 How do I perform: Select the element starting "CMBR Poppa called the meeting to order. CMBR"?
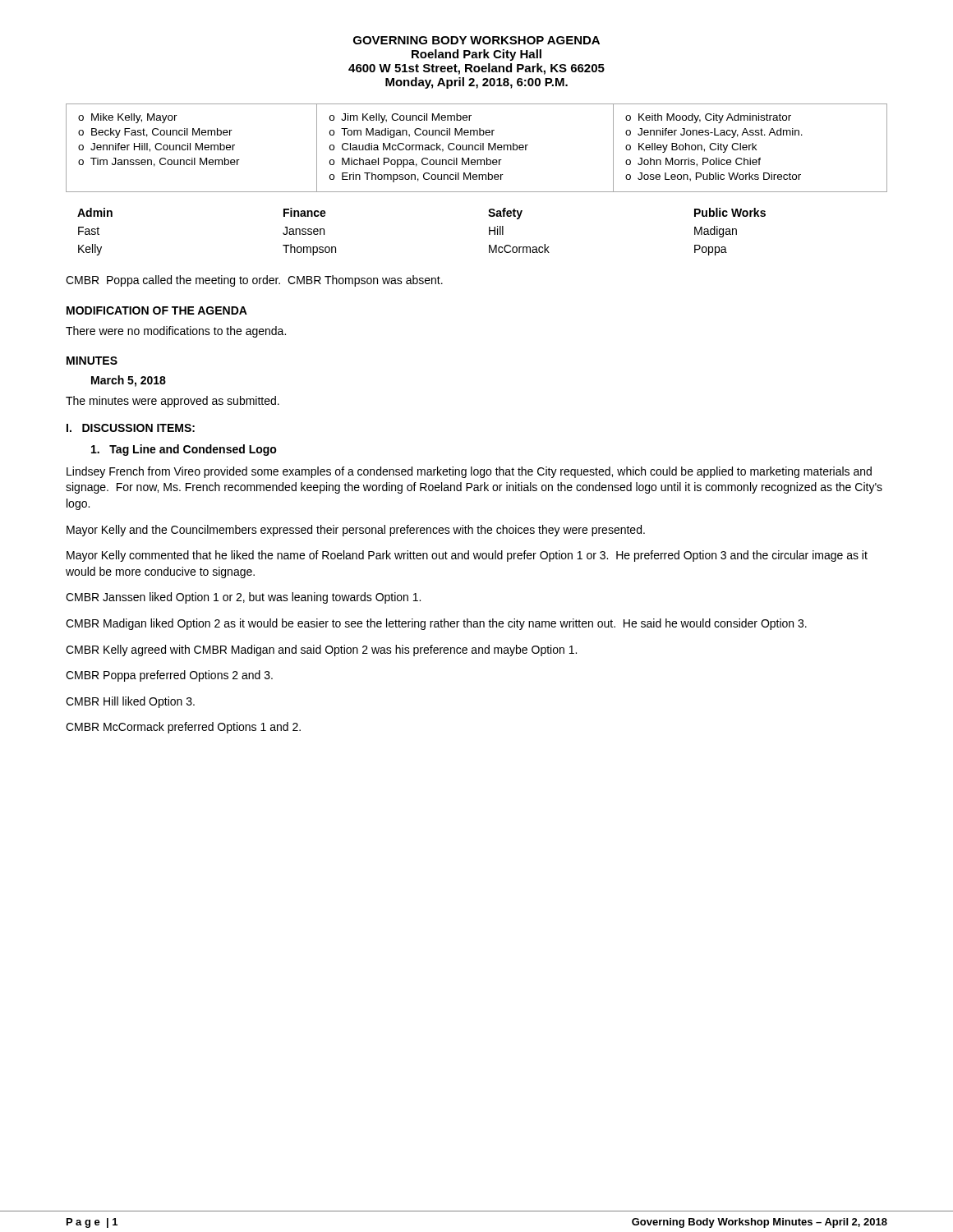coord(255,280)
